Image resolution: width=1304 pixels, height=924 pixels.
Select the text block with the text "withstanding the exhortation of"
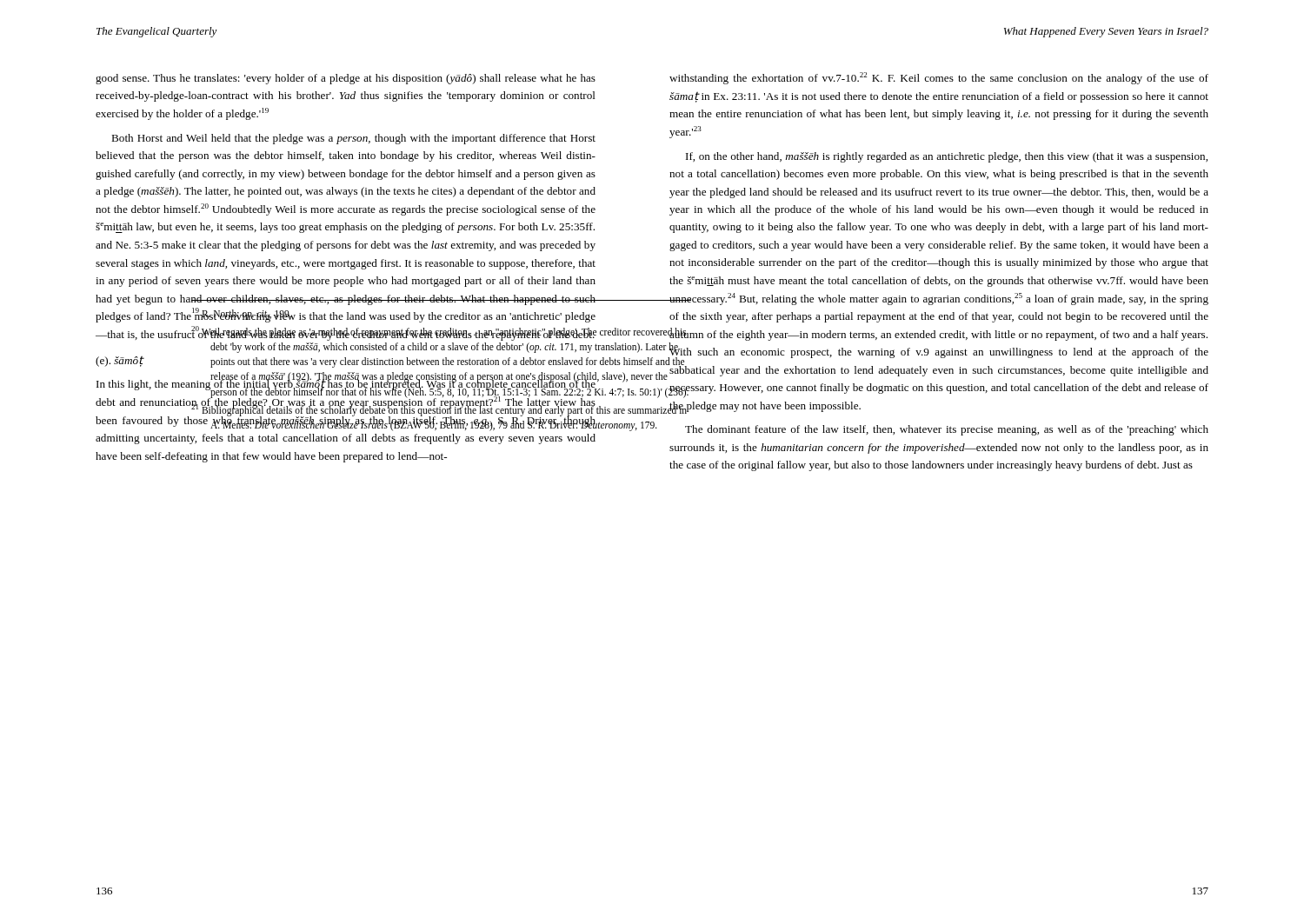click(939, 272)
